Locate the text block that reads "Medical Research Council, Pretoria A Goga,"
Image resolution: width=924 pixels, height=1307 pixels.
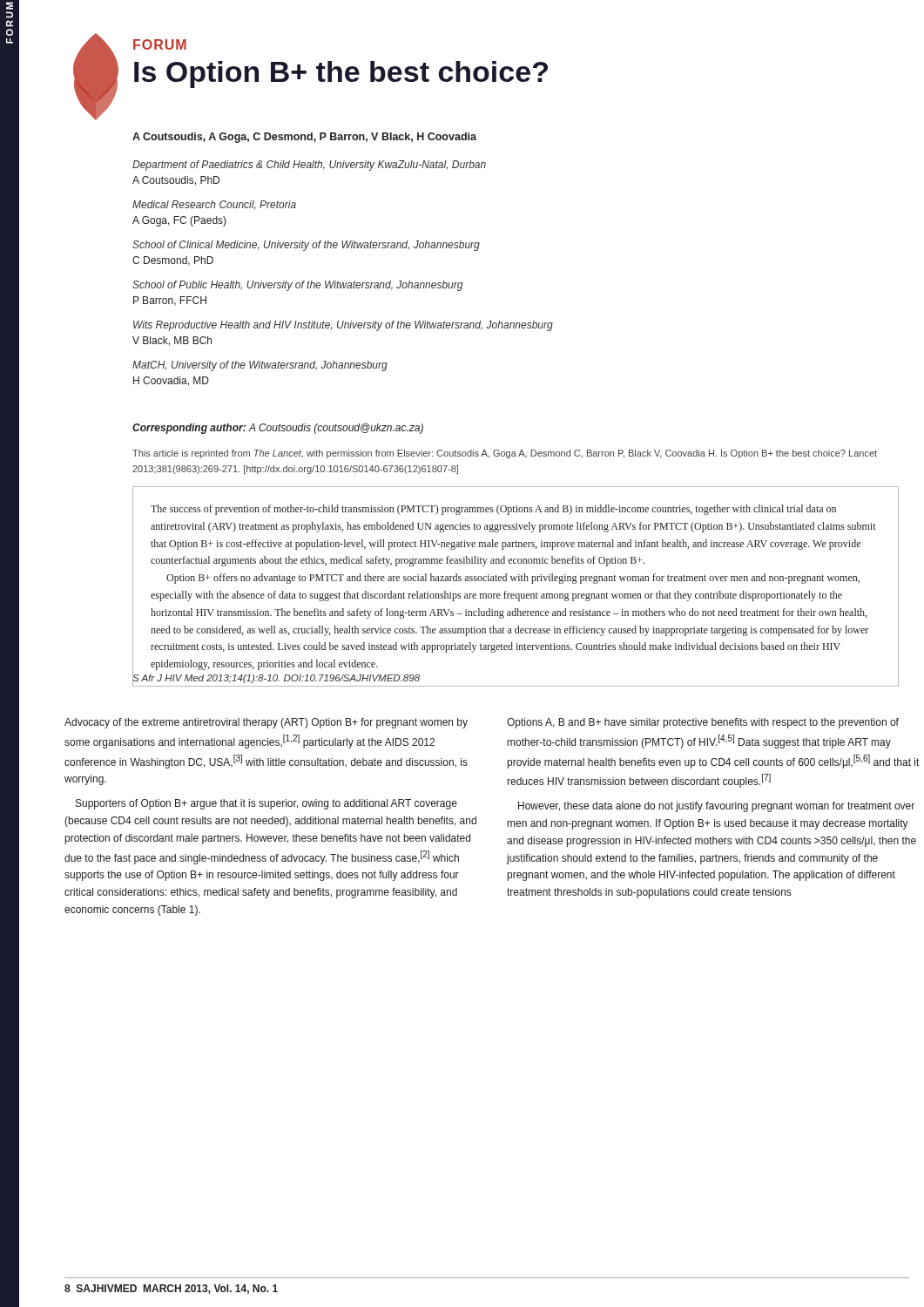(214, 213)
